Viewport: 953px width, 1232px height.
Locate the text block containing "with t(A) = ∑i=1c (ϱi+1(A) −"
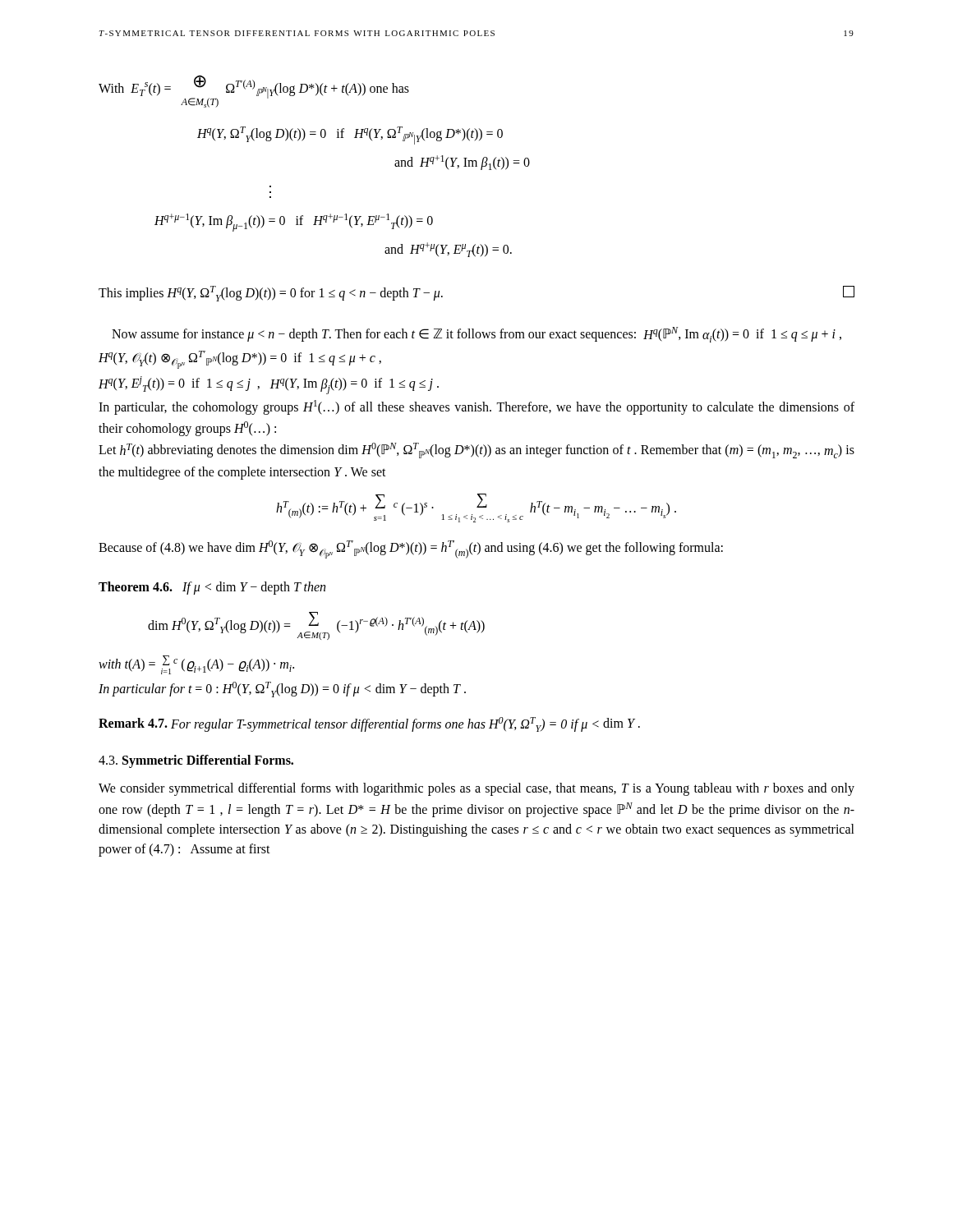(283, 676)
